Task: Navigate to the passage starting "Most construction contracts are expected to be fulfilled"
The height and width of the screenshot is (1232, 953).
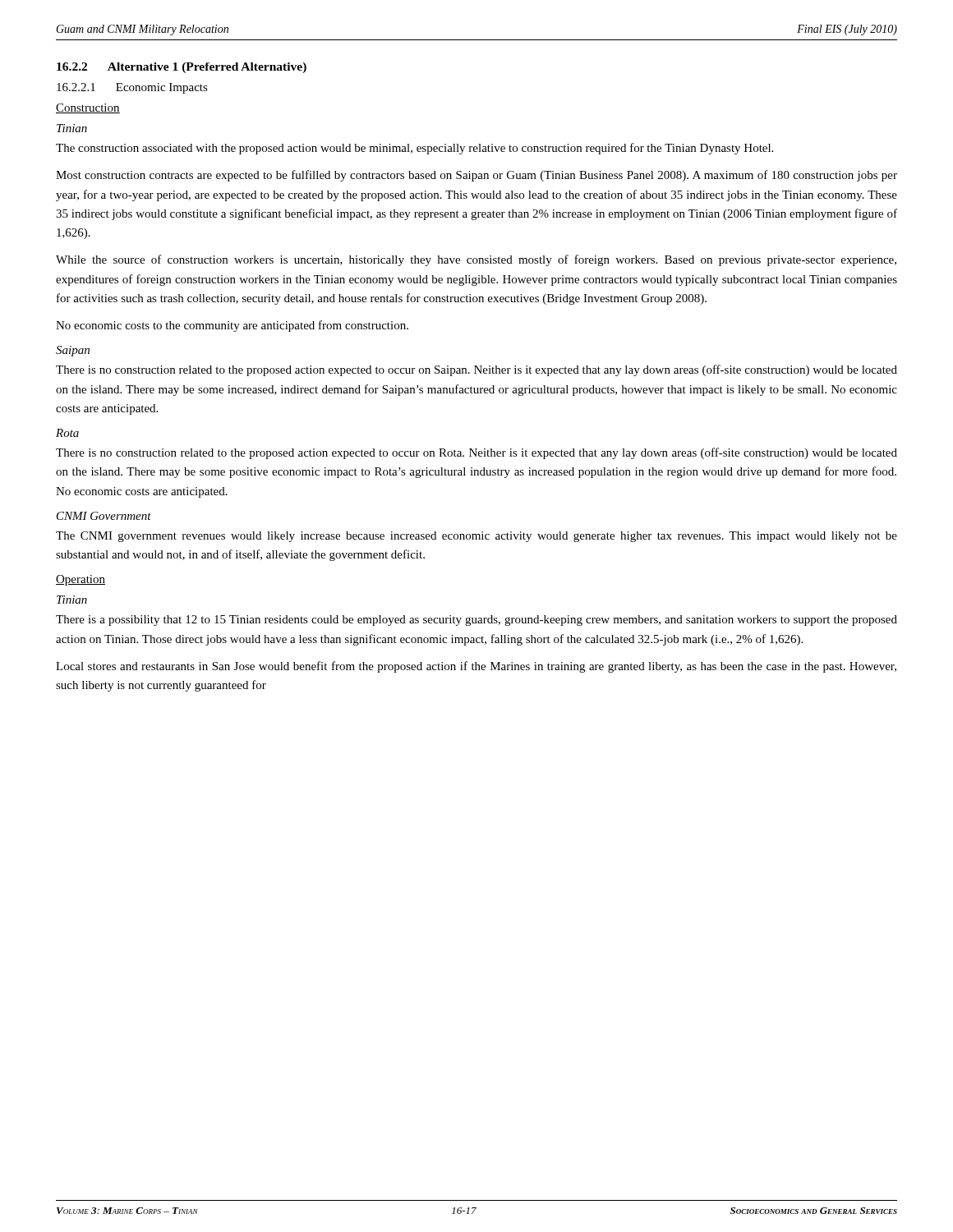Action: (476, 204)
